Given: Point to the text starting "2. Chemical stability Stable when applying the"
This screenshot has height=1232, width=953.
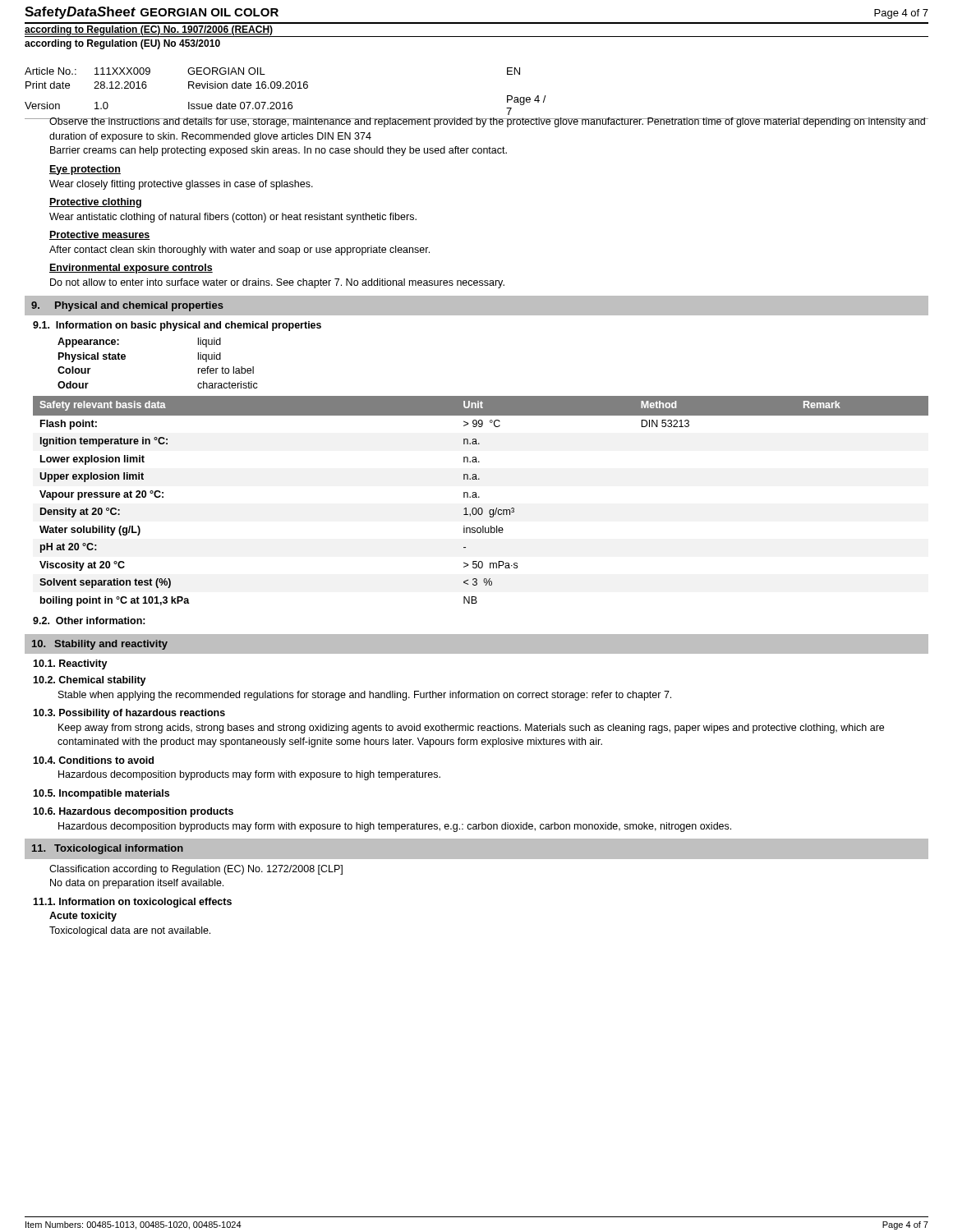Looking at the screenshot, I should 481,689.
